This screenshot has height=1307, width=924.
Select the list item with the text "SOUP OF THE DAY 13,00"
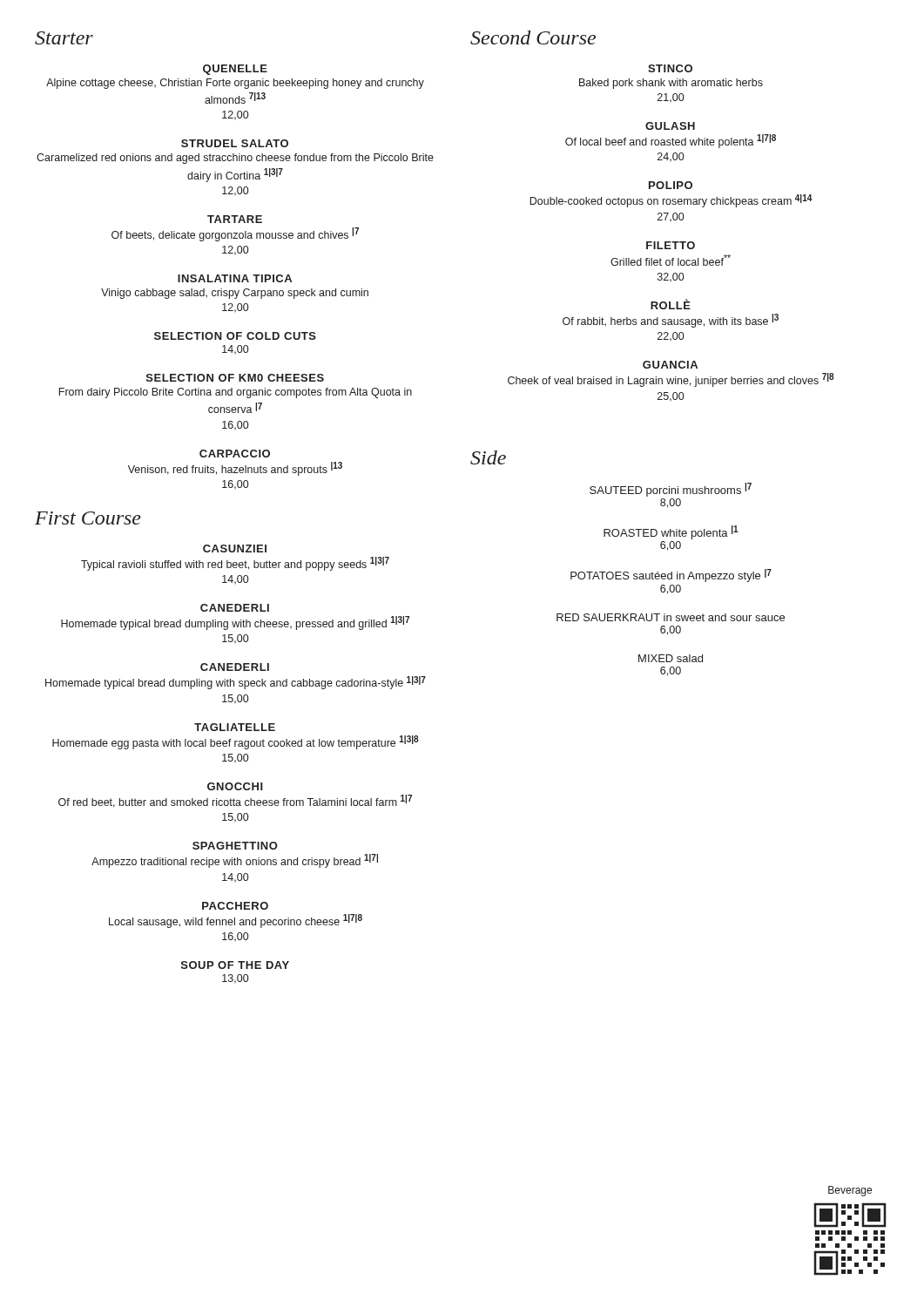click(235, 971)
